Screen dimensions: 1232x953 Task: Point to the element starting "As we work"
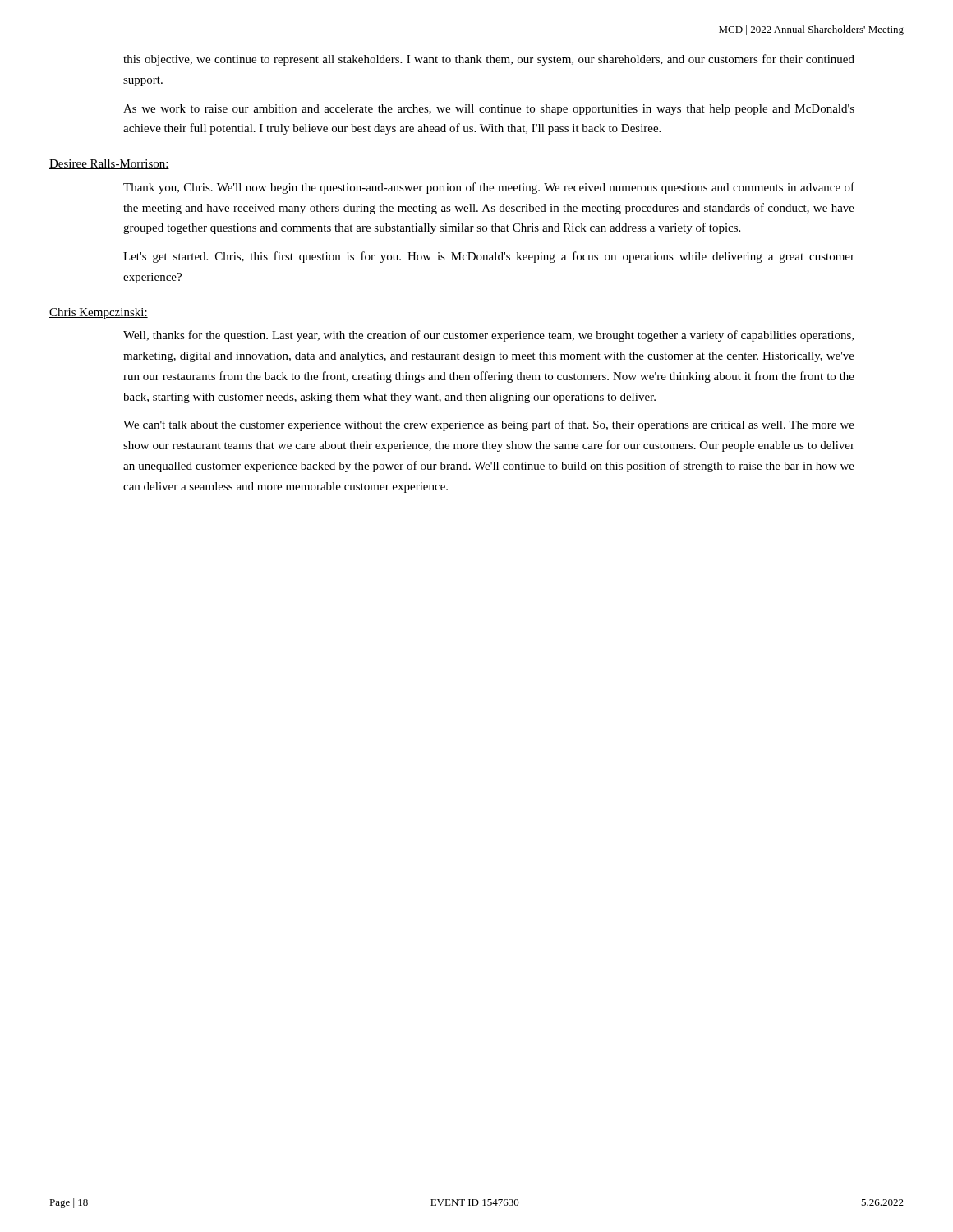pyautogui.click(x=489, y=118)
